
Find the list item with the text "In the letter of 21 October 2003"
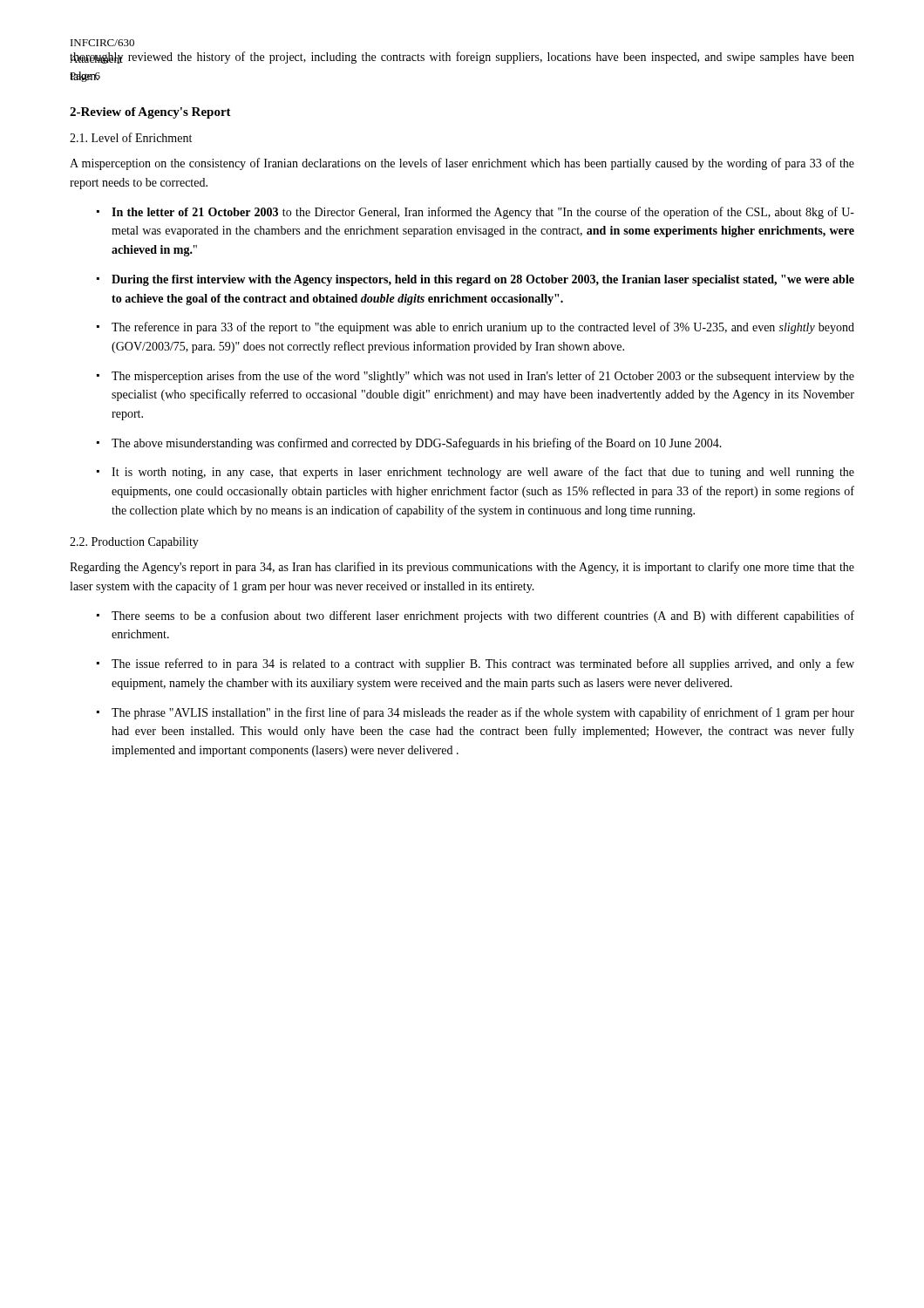[483, 231]
